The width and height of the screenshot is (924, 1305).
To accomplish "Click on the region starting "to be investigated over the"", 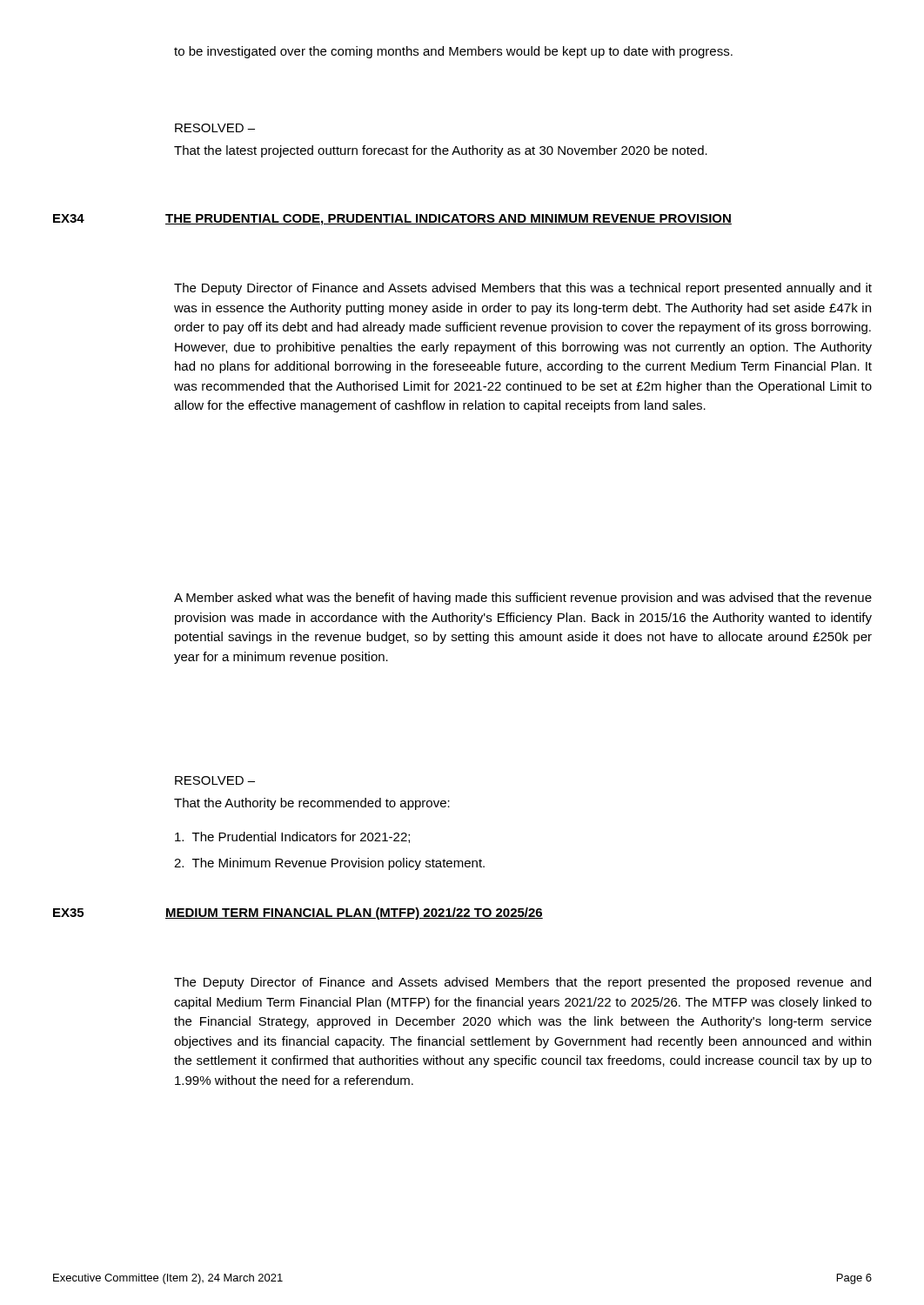I will click(523, 52).
